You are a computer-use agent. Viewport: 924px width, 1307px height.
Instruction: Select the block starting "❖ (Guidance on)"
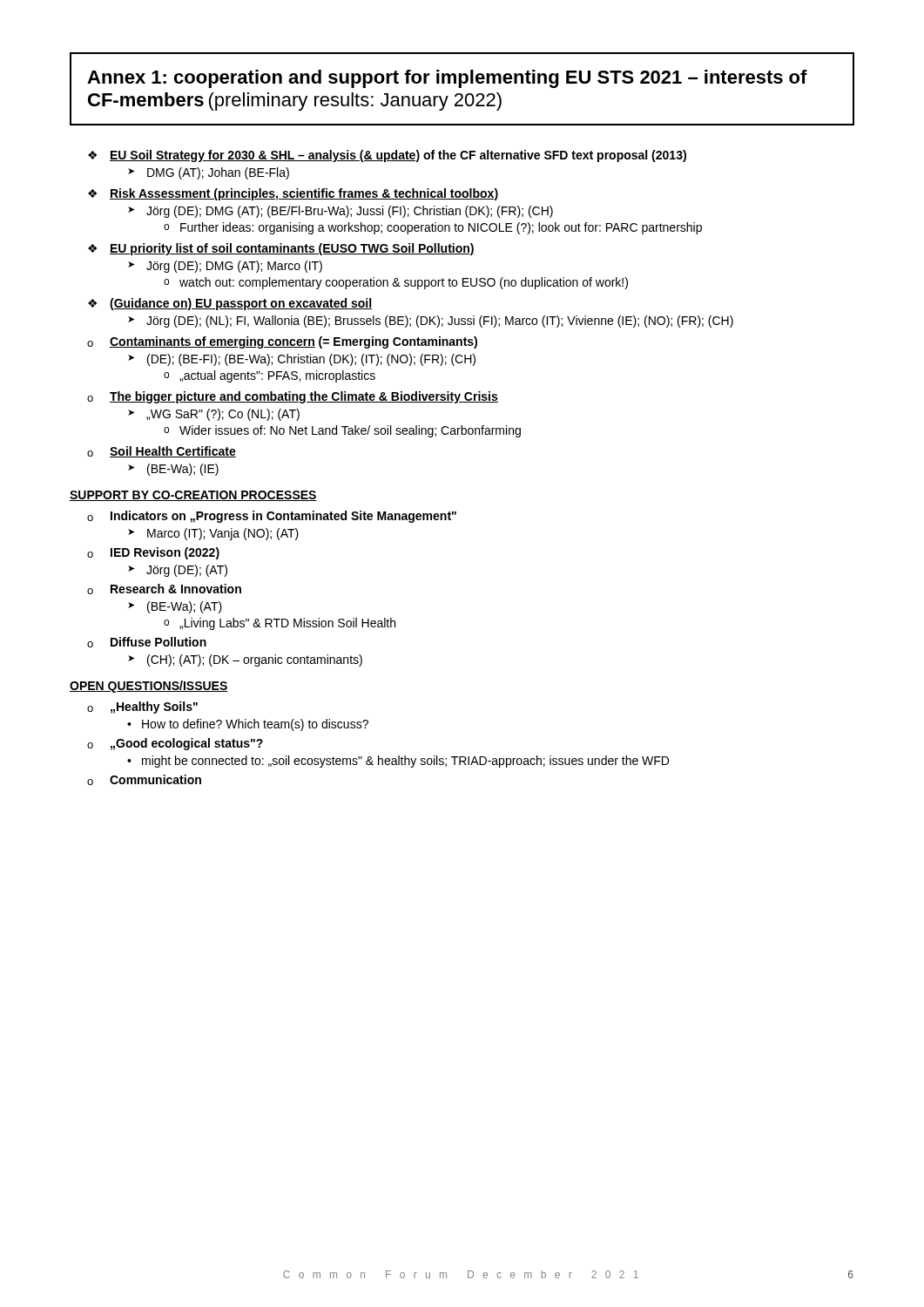coord(471,312)
